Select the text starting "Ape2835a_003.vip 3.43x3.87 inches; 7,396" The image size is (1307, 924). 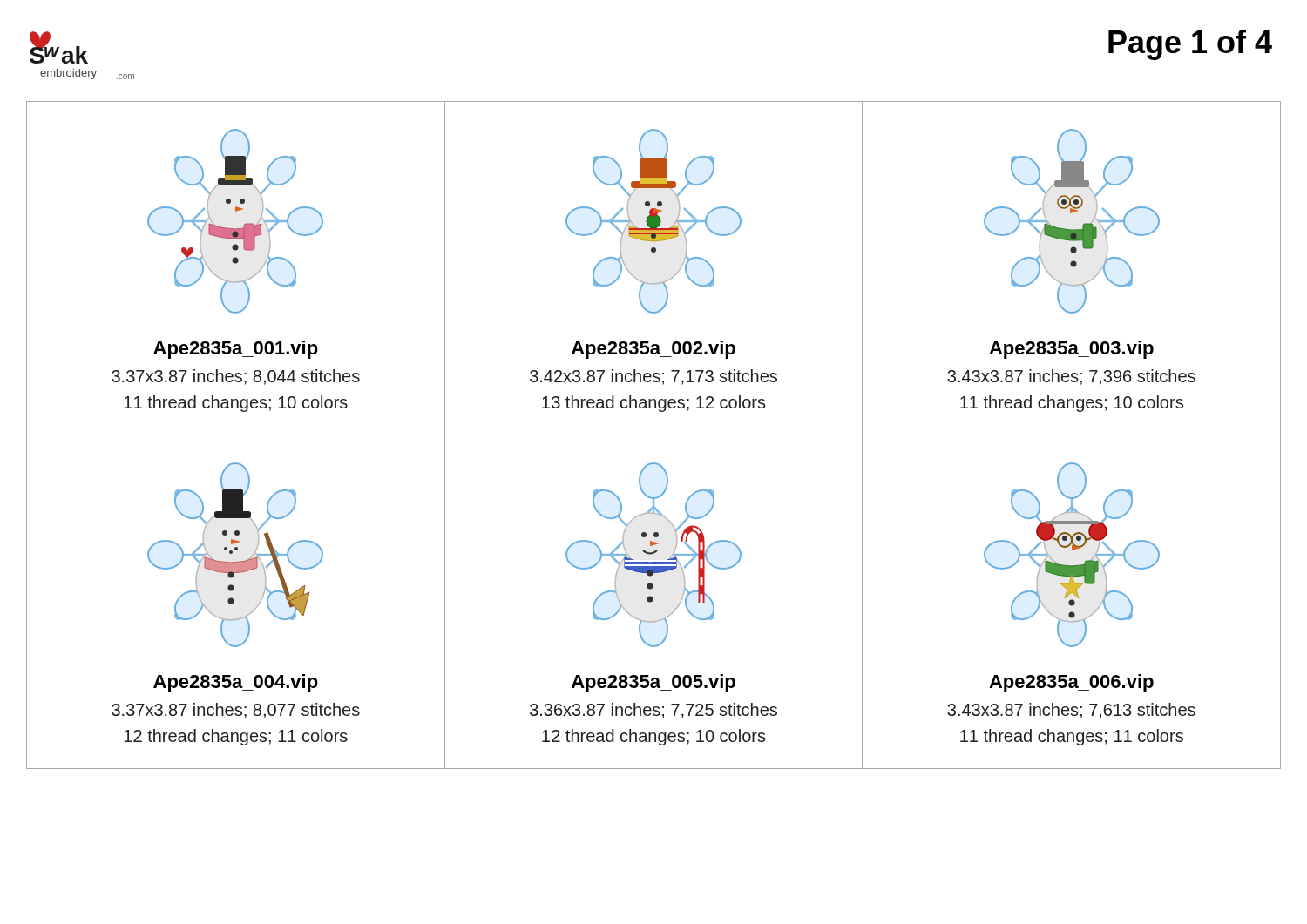pos(1071,376)
